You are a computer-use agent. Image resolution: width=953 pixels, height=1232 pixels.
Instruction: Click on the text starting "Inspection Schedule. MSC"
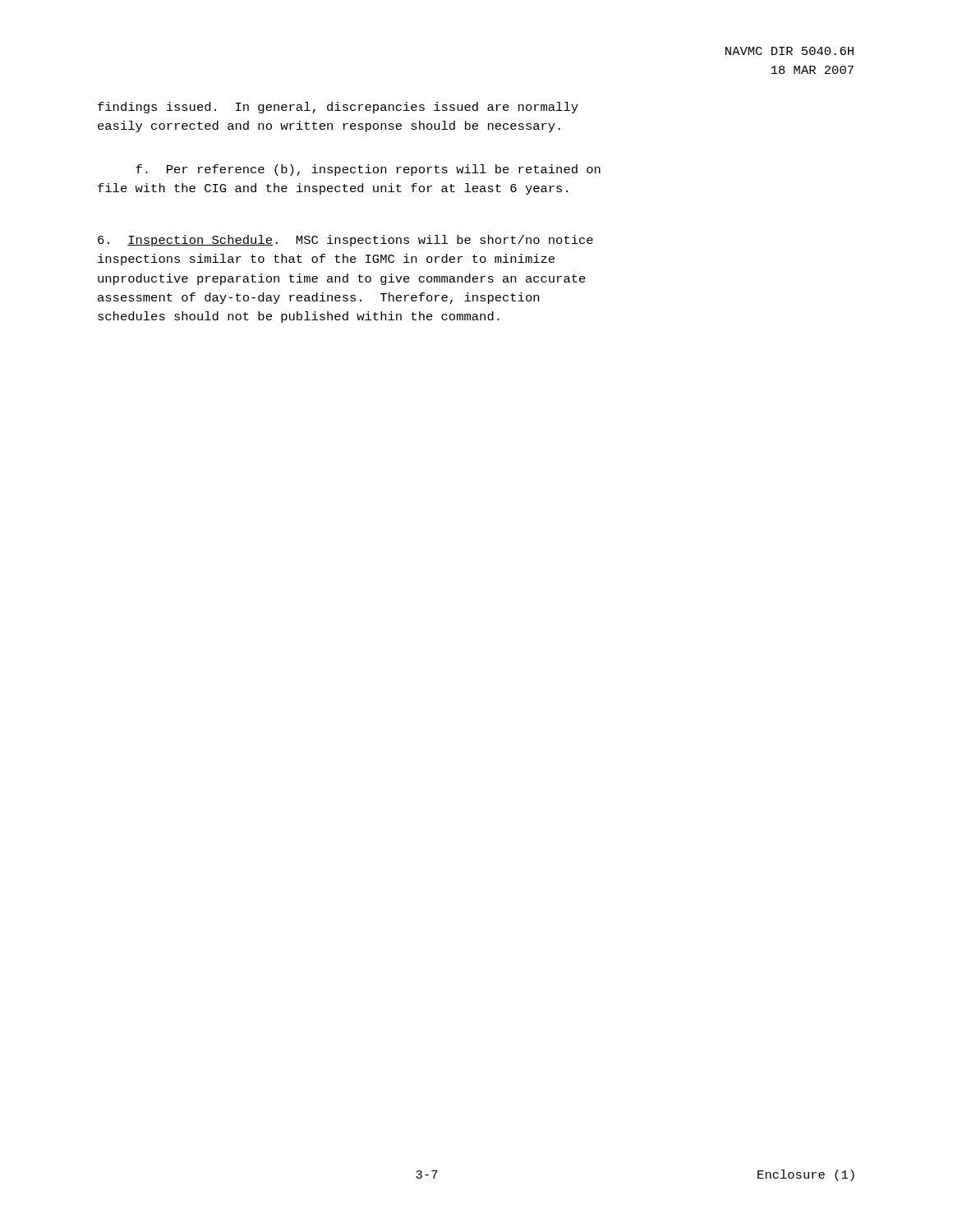[x=345, y=279]
